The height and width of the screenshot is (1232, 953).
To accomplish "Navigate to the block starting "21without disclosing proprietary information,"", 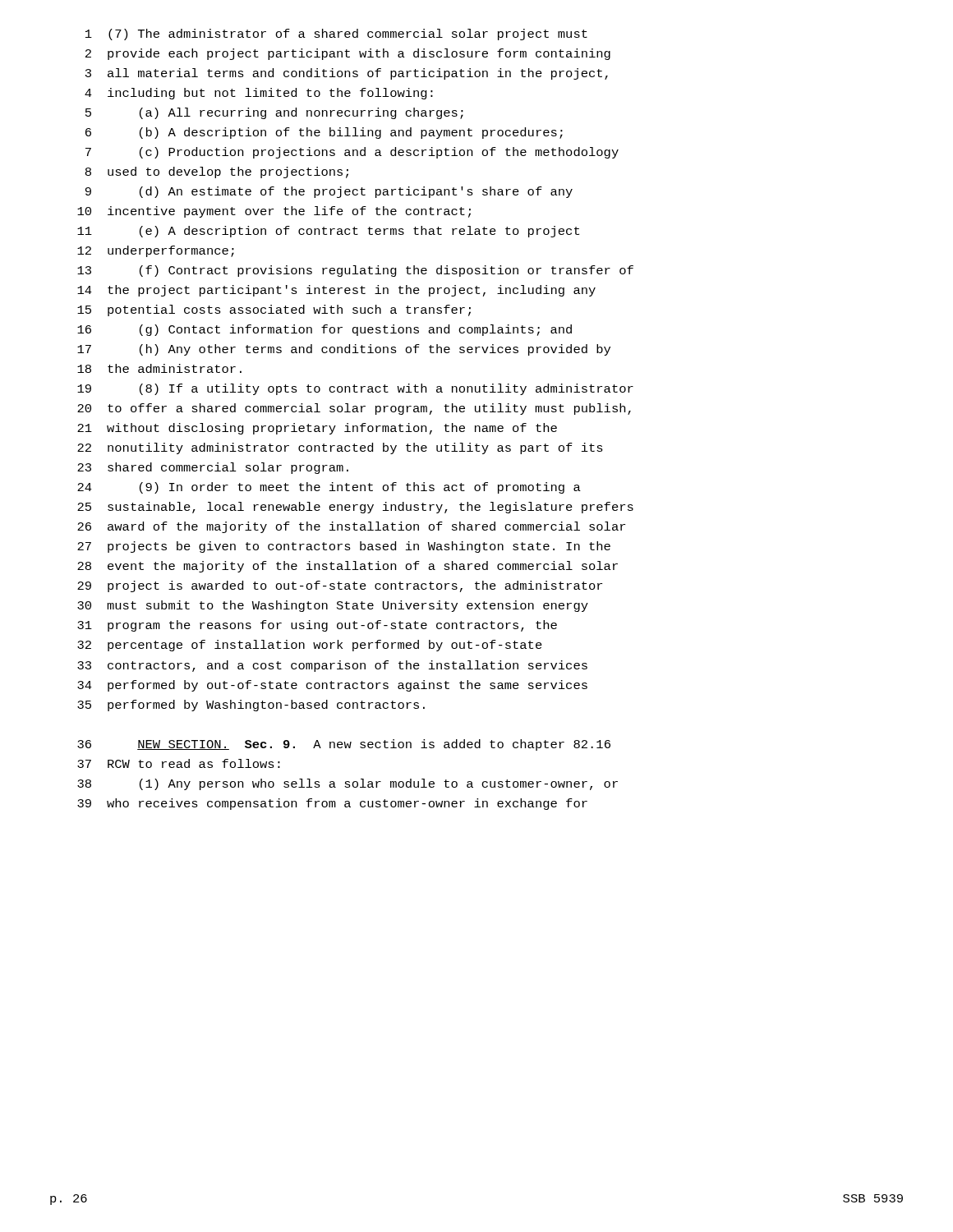I will [476, 429].
